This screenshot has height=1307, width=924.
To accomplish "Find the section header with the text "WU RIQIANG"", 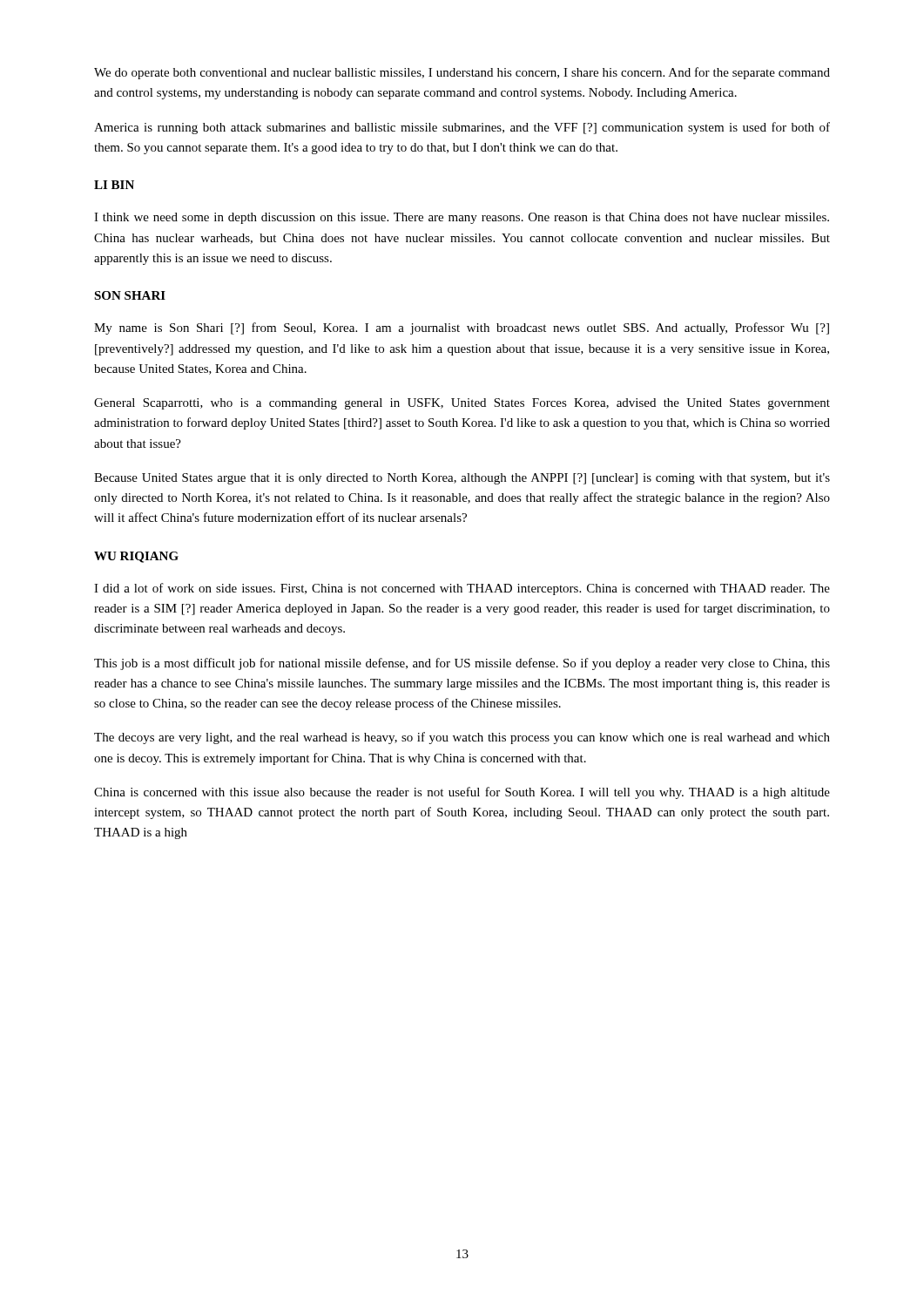I will (x=136, y=557).
